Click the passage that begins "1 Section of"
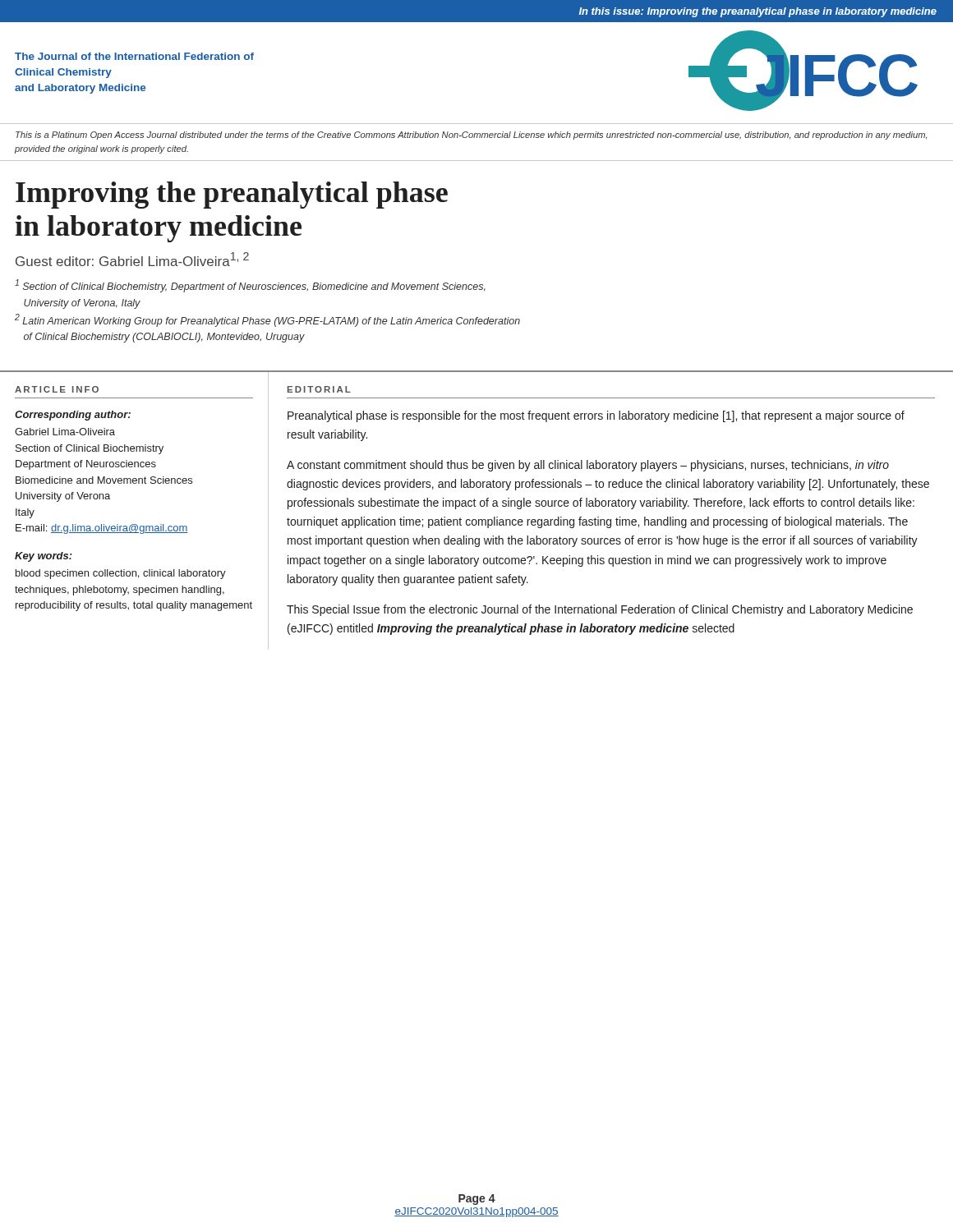Viewport: 953px width, 1232px height. [267, 311]
